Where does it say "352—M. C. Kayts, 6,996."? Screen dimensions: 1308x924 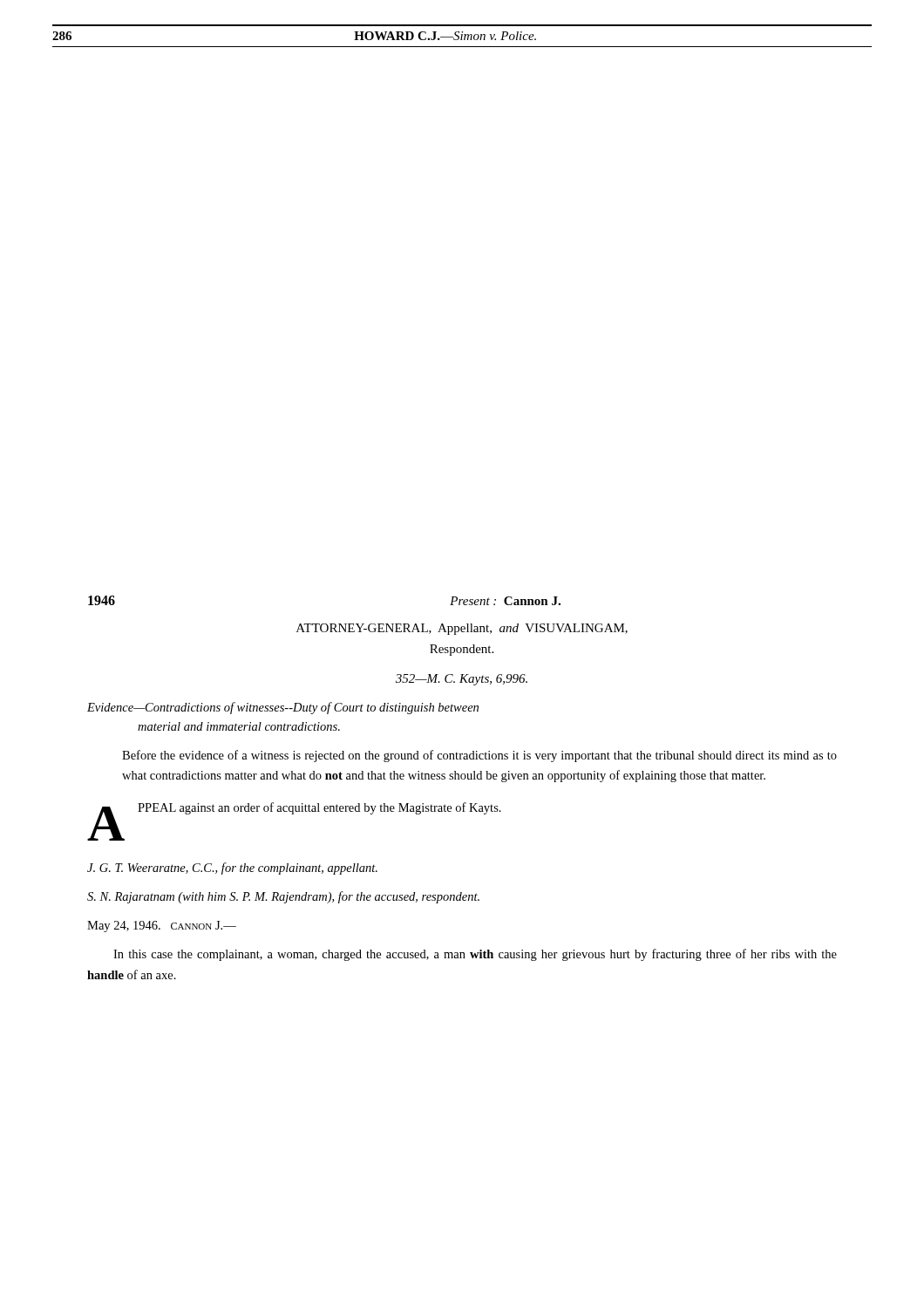click(462, 678)
